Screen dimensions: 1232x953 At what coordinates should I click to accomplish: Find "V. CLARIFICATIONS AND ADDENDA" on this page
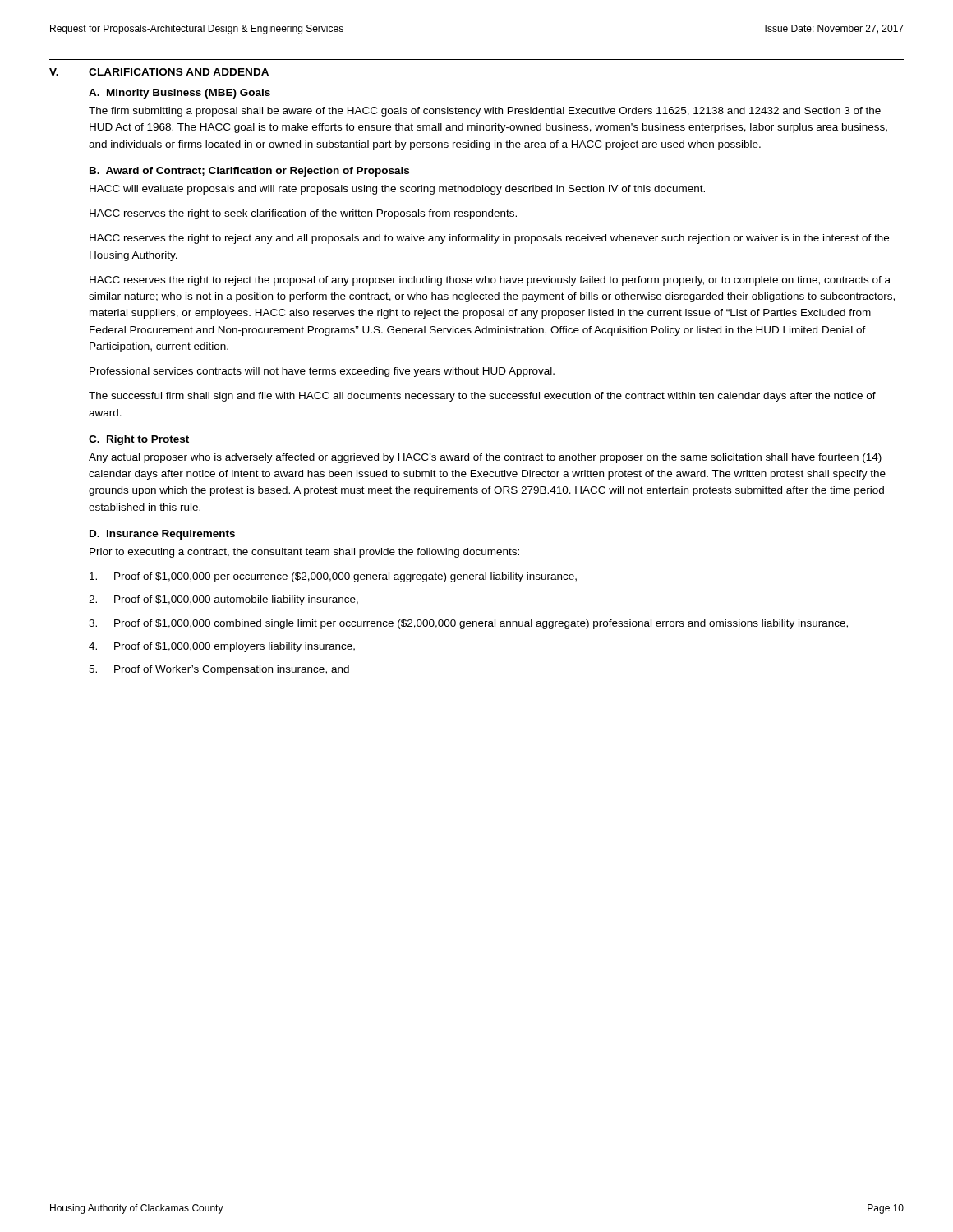coord(159,72)
